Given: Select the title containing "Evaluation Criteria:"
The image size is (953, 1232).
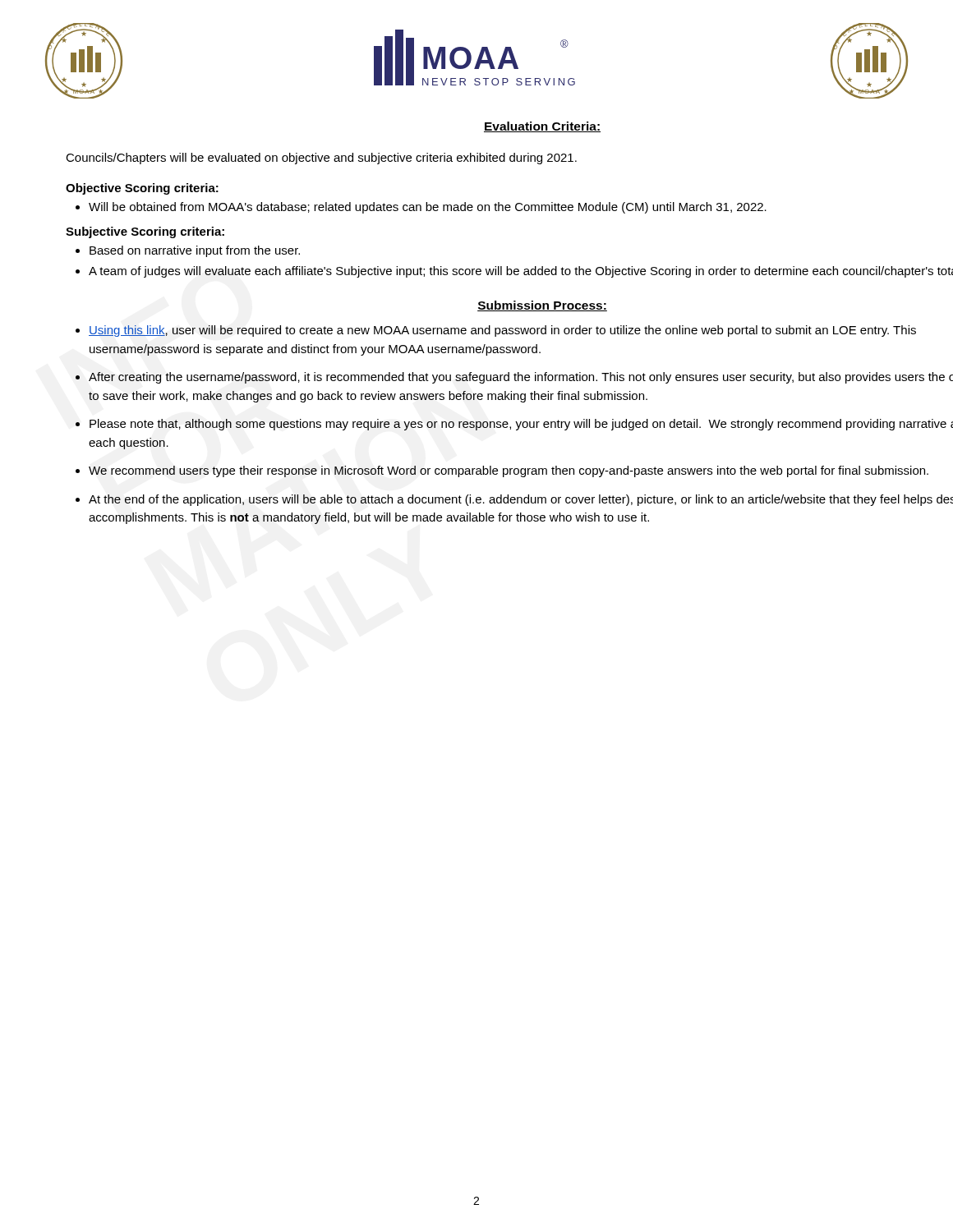Looking at the screenshot, I should coord(542,126).
